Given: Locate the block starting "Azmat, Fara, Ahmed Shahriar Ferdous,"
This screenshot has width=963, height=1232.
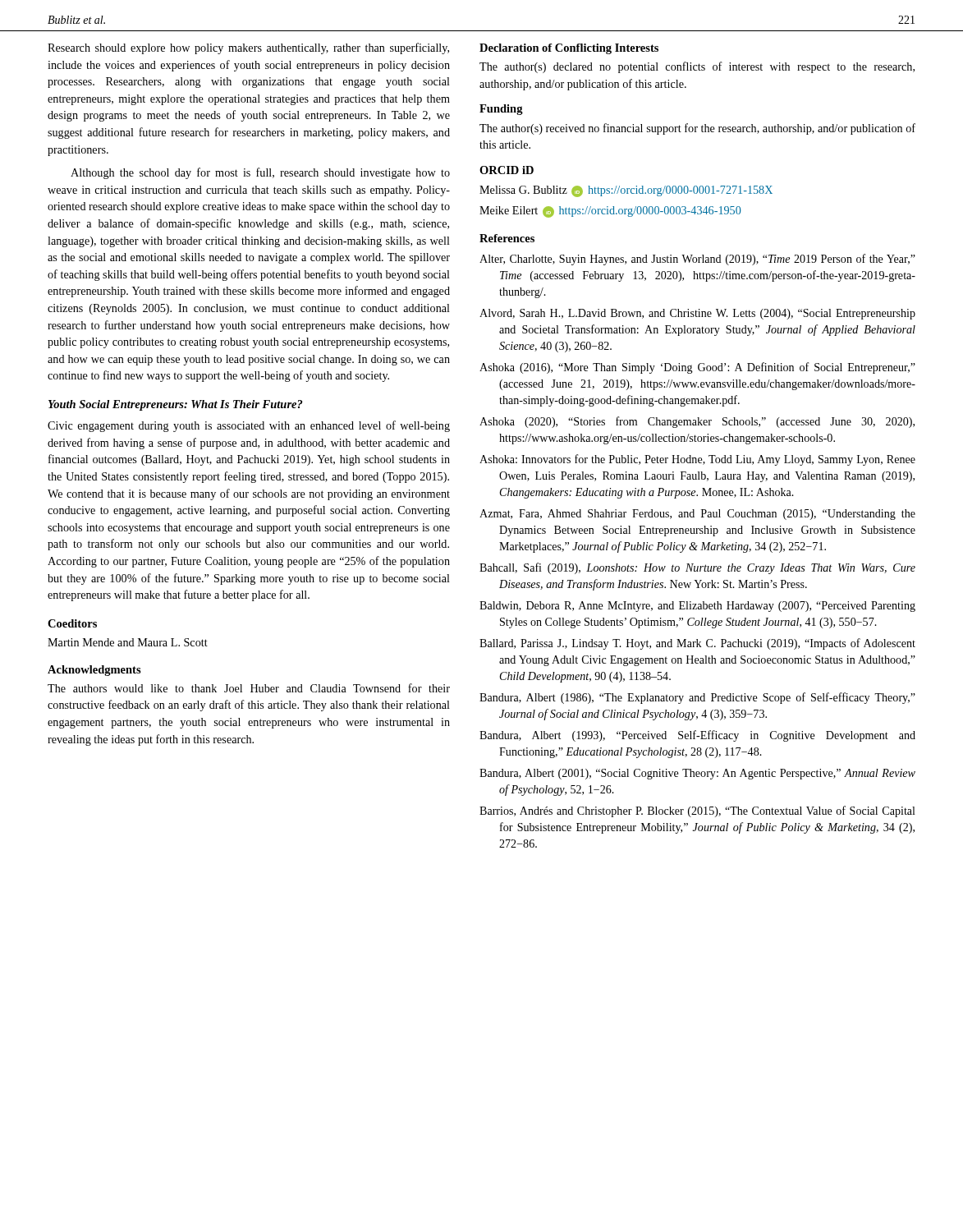Looking at the screenshot, I should coord(697,530).
